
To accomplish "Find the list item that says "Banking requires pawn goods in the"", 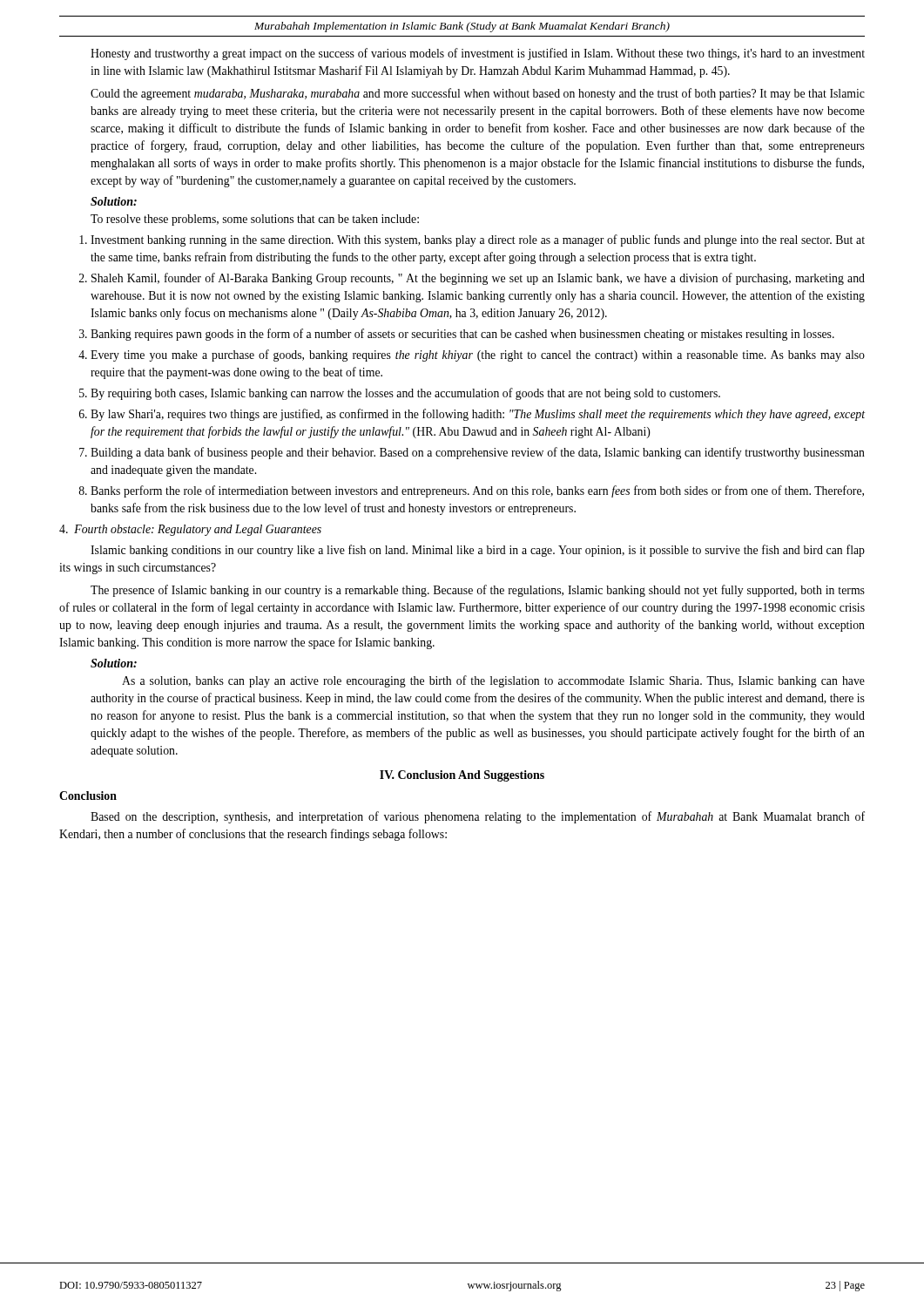I will tap(463, 334).
